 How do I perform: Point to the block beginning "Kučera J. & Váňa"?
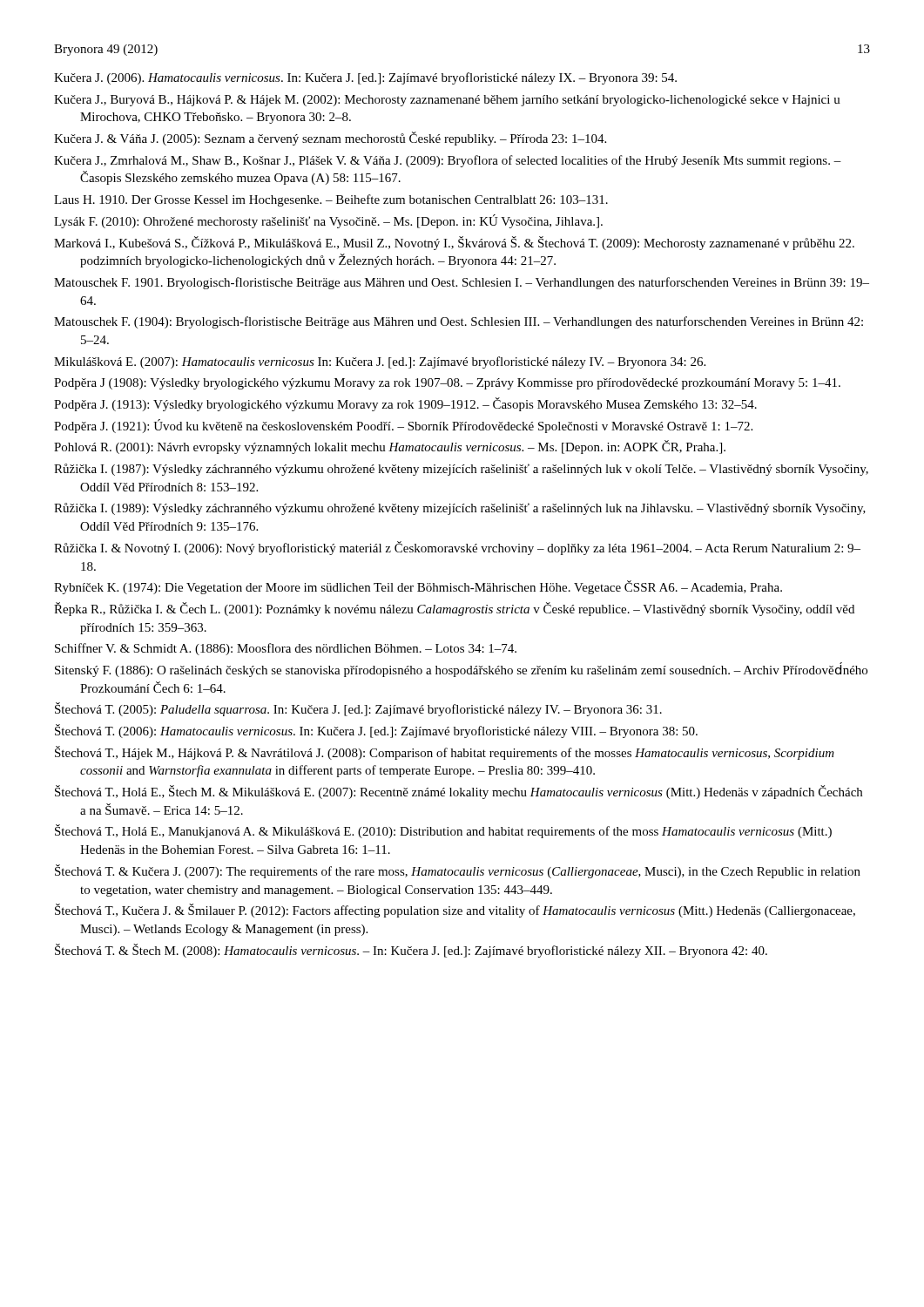[x=331, y=139]
